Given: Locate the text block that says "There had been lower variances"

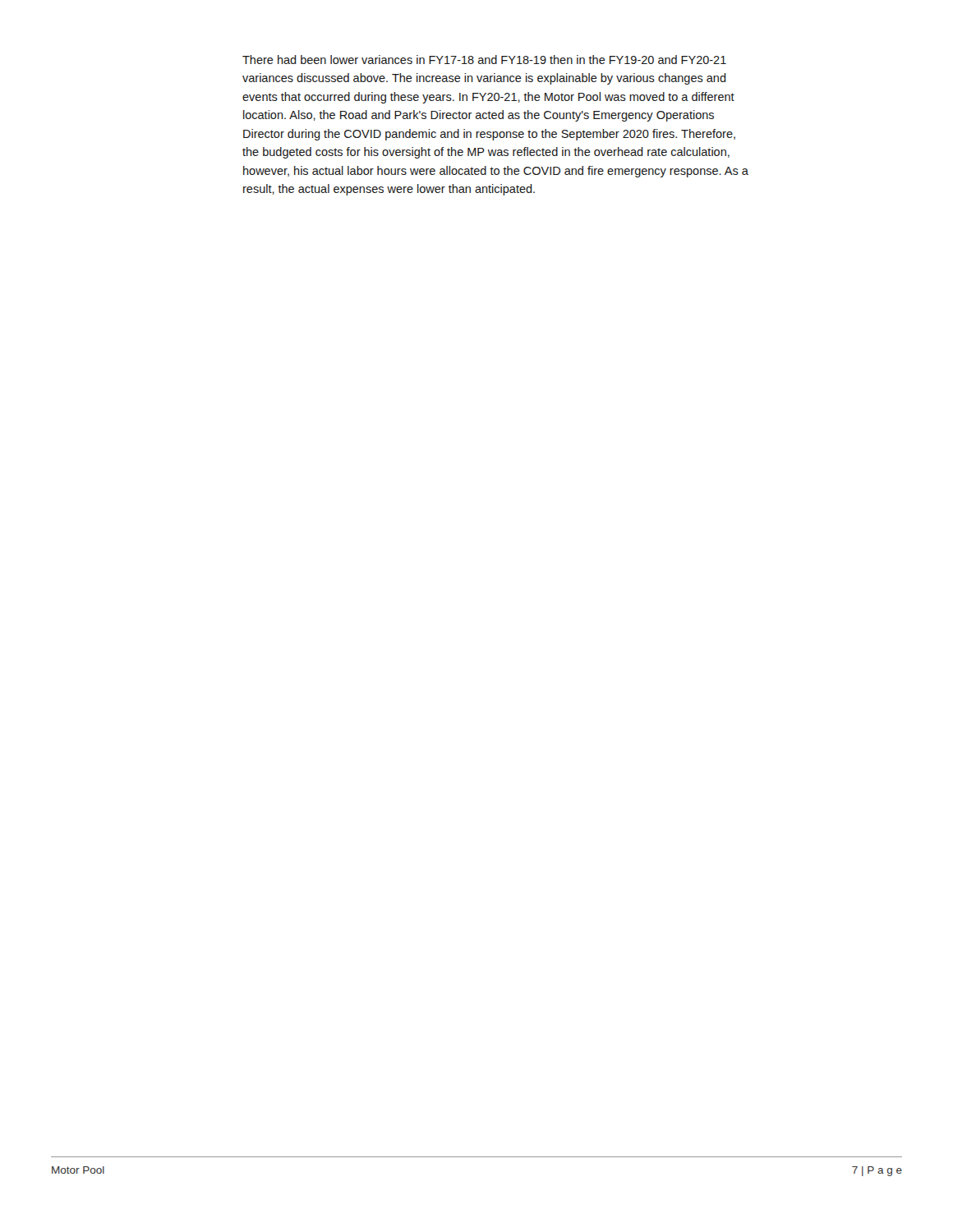Looking at the screenshot, I should 495,125.
